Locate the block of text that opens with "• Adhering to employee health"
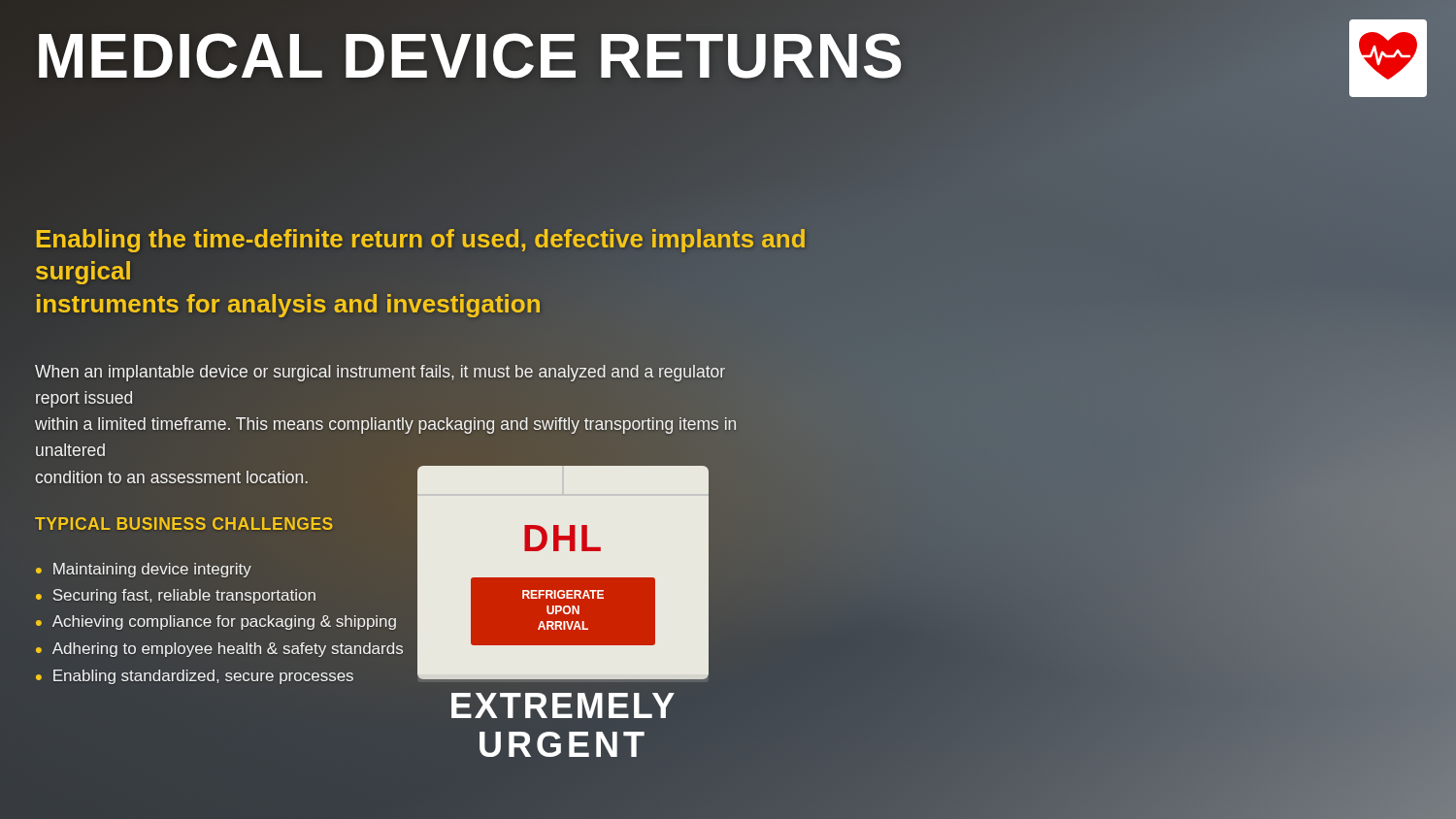The width and height of the screenshot is (1456, 819). coord(326,652)
